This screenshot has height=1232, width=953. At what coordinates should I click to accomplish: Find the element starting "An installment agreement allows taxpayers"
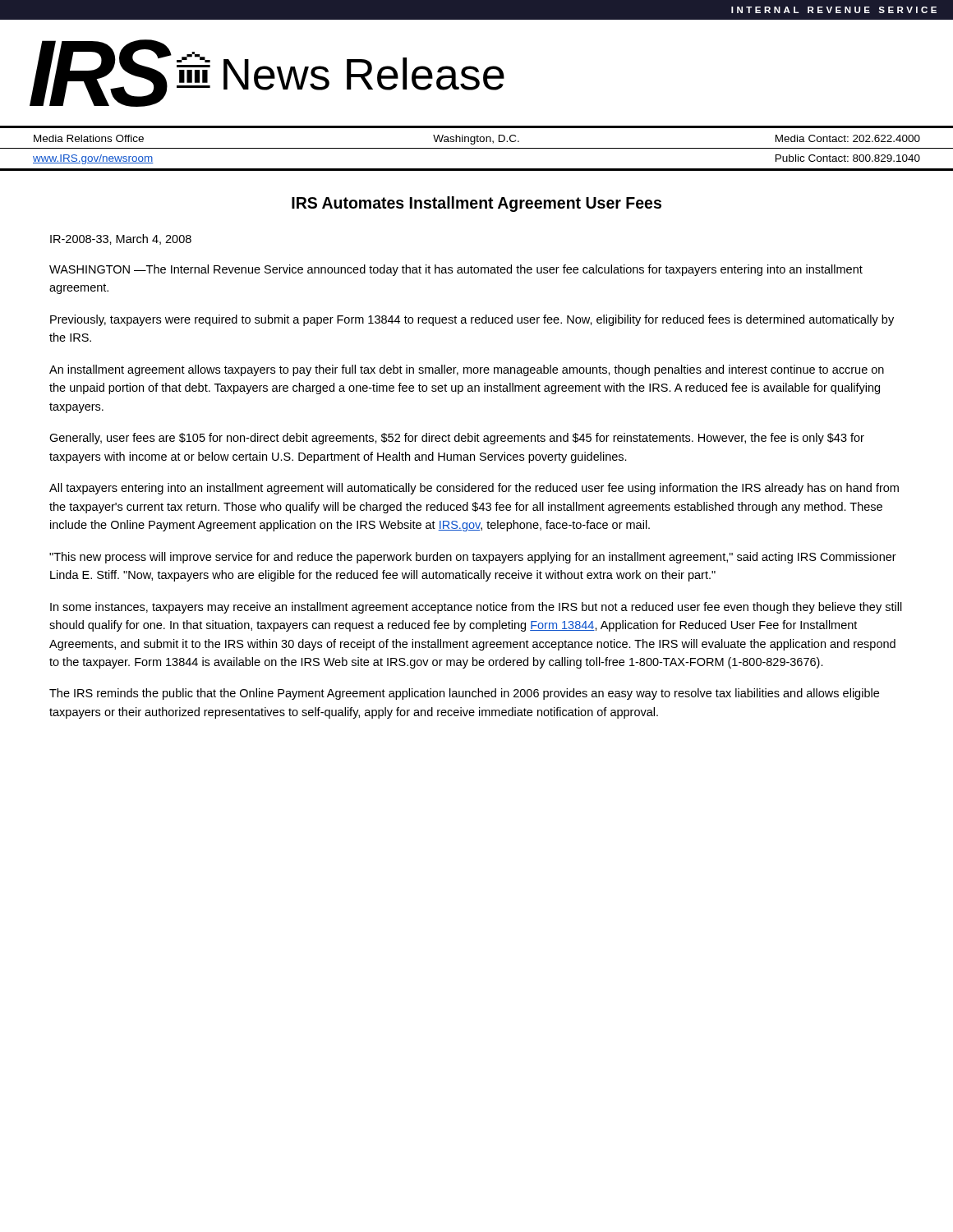tap(467, 388)
